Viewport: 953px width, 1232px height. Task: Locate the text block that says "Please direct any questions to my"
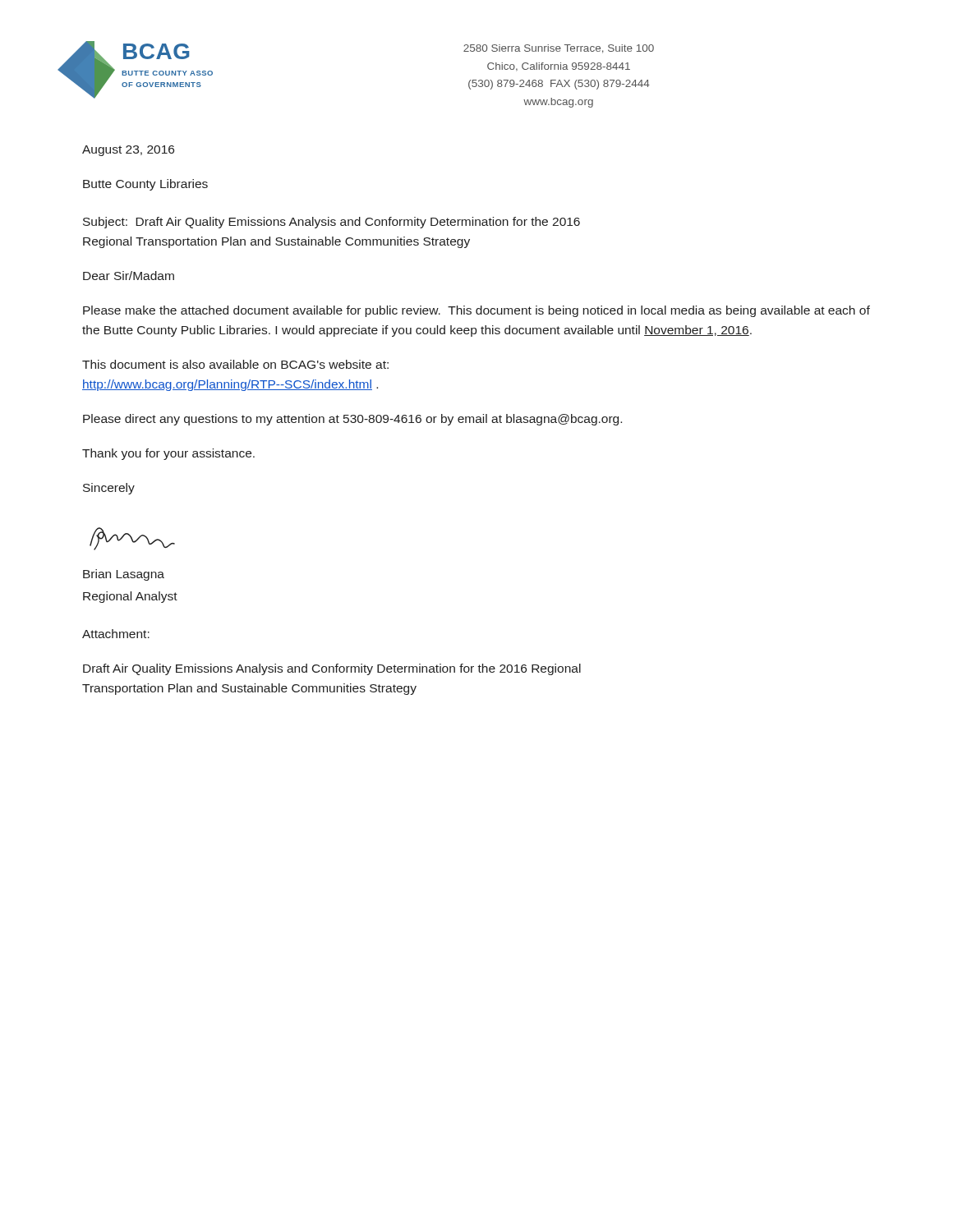click(x=353, y=419)
